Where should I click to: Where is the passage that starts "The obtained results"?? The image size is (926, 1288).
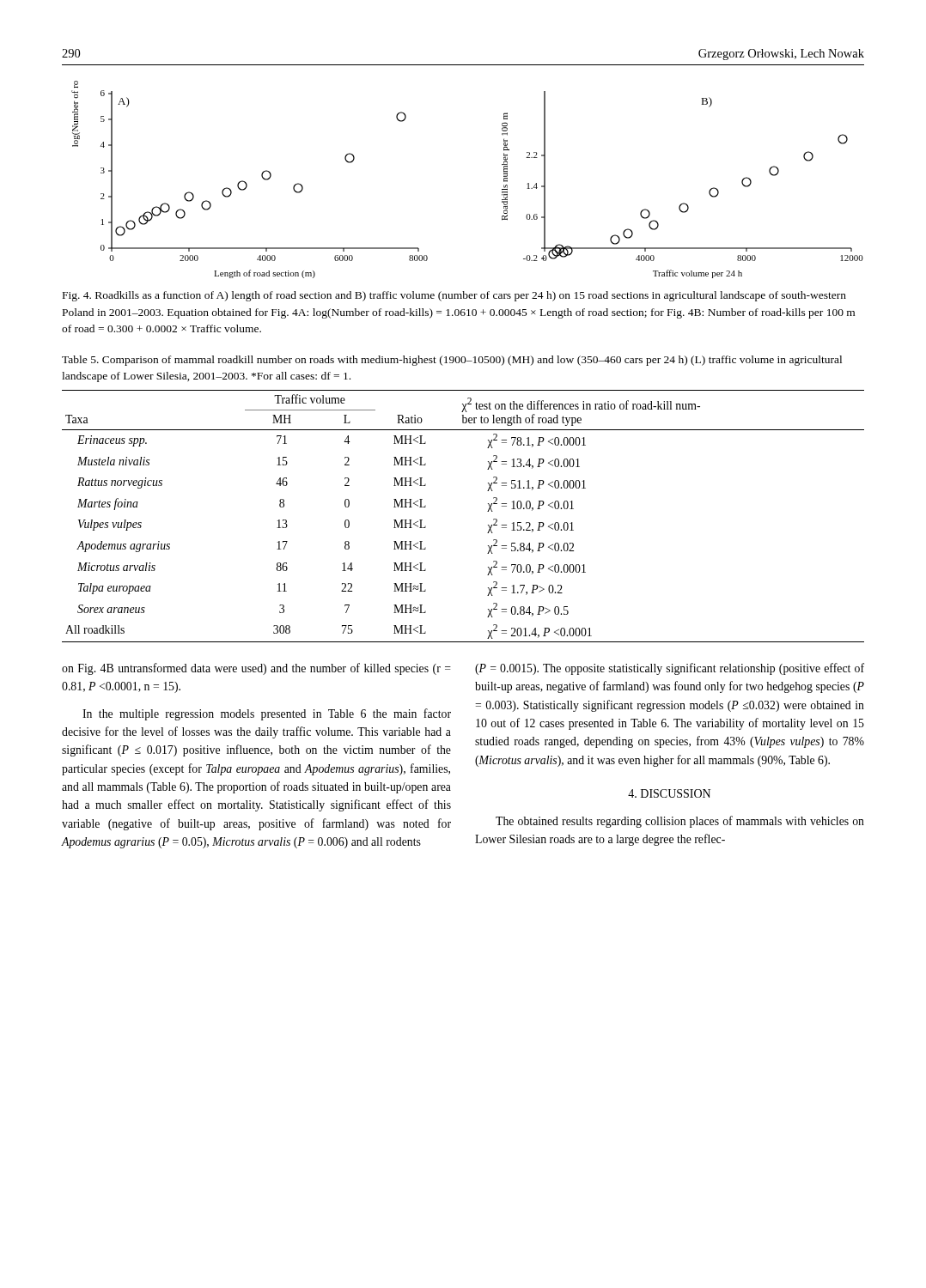point(670,830)
